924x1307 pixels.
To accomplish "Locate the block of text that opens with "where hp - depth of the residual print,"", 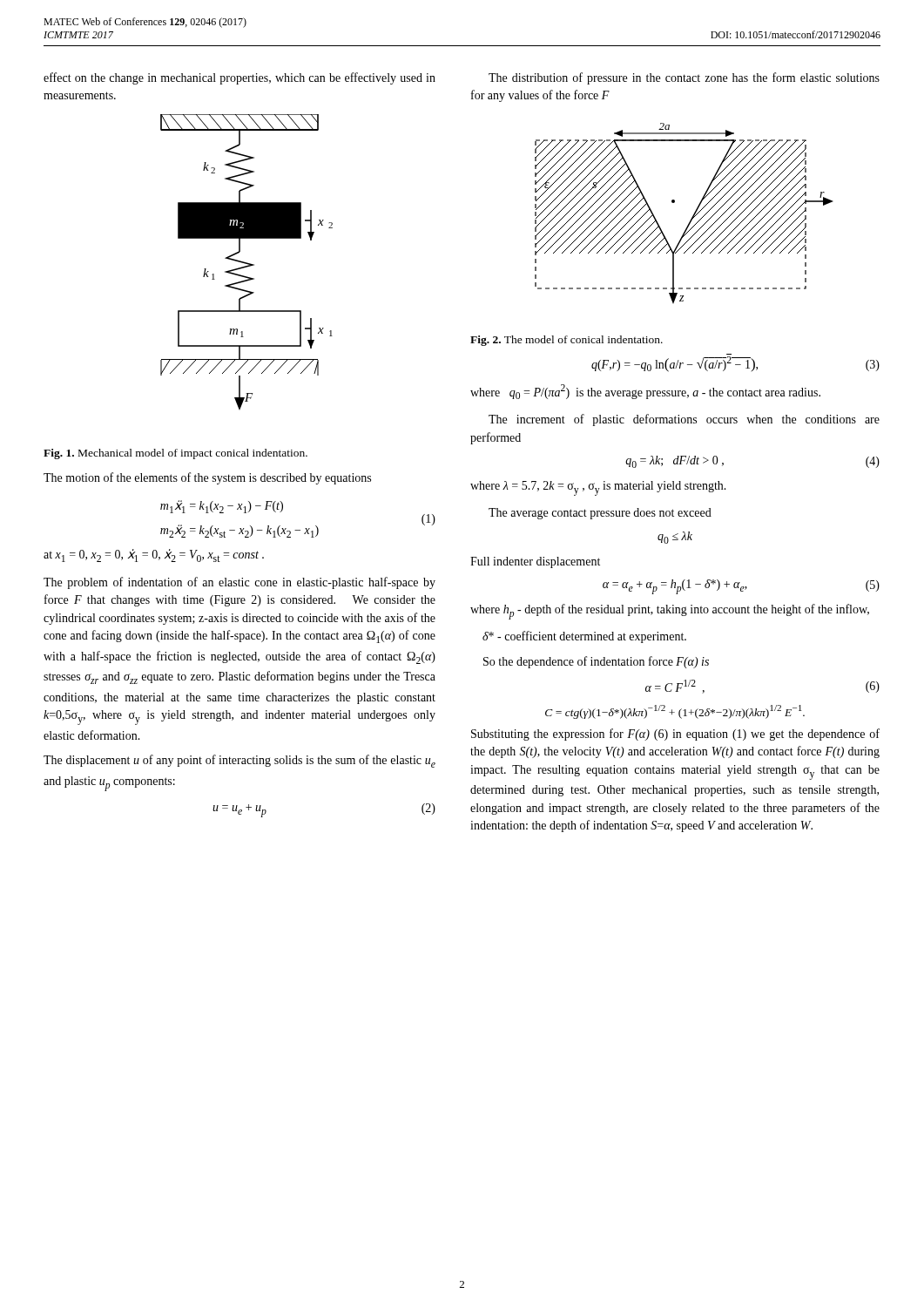I will coord(675,636).
